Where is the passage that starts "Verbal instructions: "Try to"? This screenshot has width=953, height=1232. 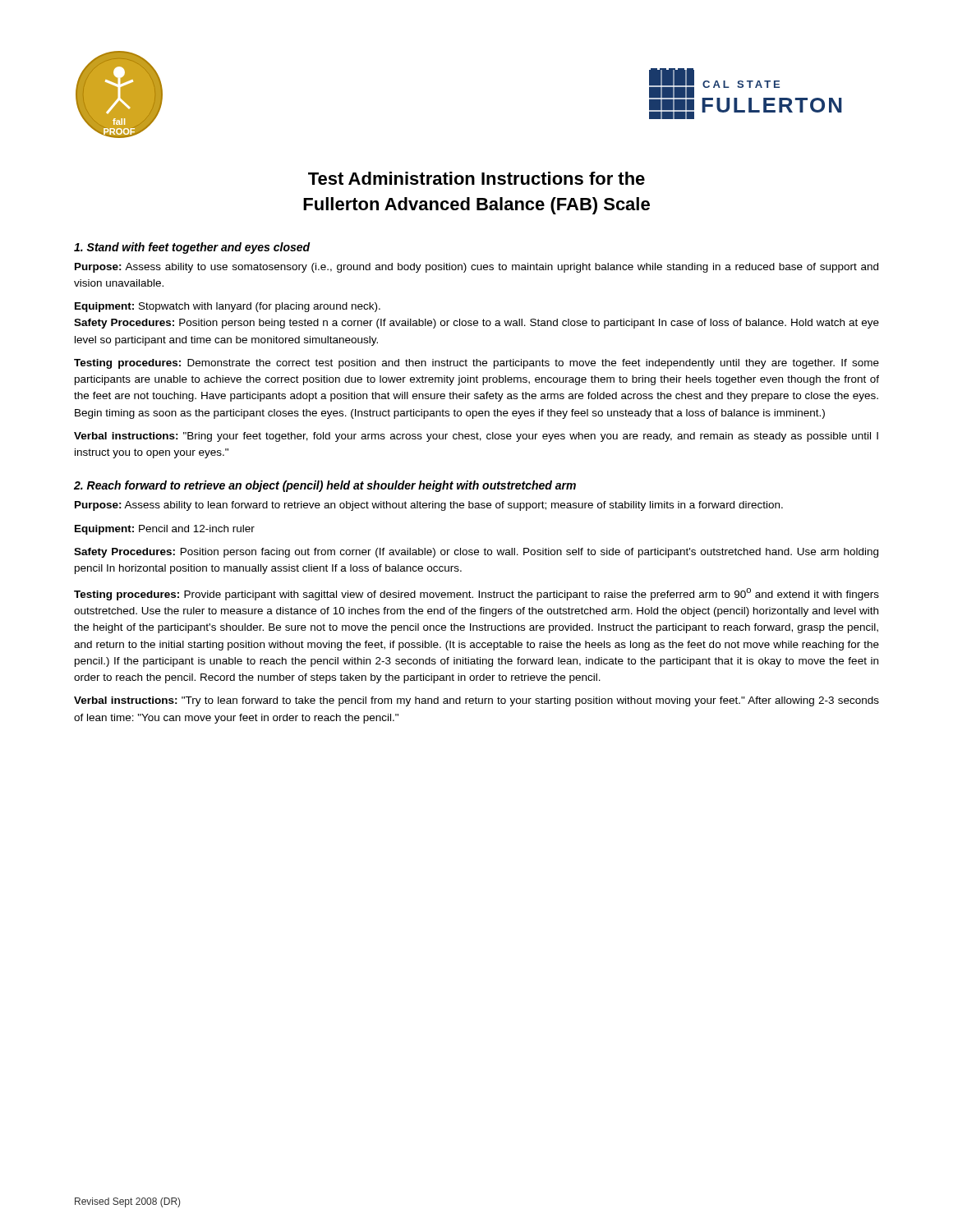coord(476,709)
